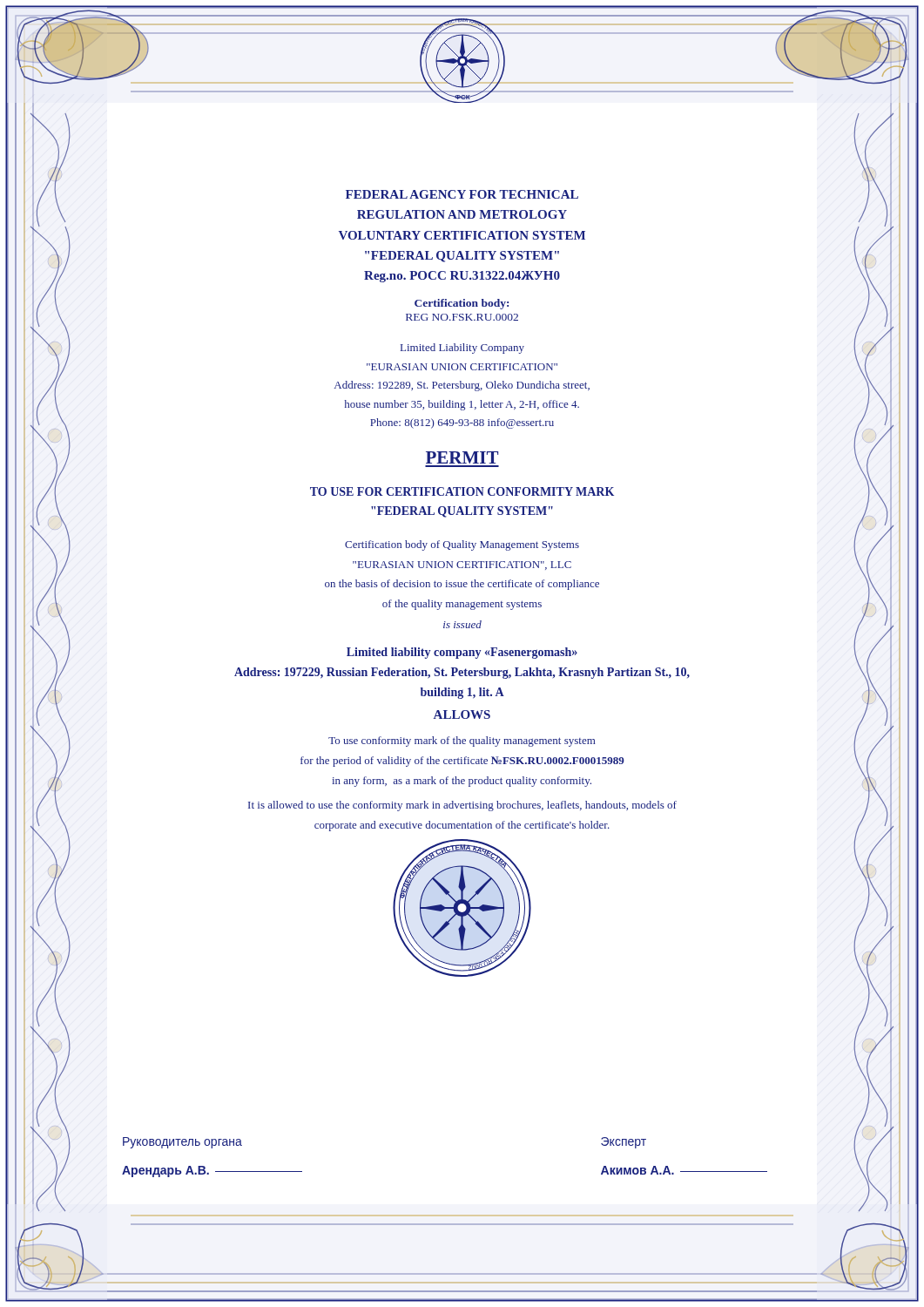This screenshot has height=1307, width=924.
Task: Locate the passage starting "To use conformity mark of the quality"
Action: 462,760
